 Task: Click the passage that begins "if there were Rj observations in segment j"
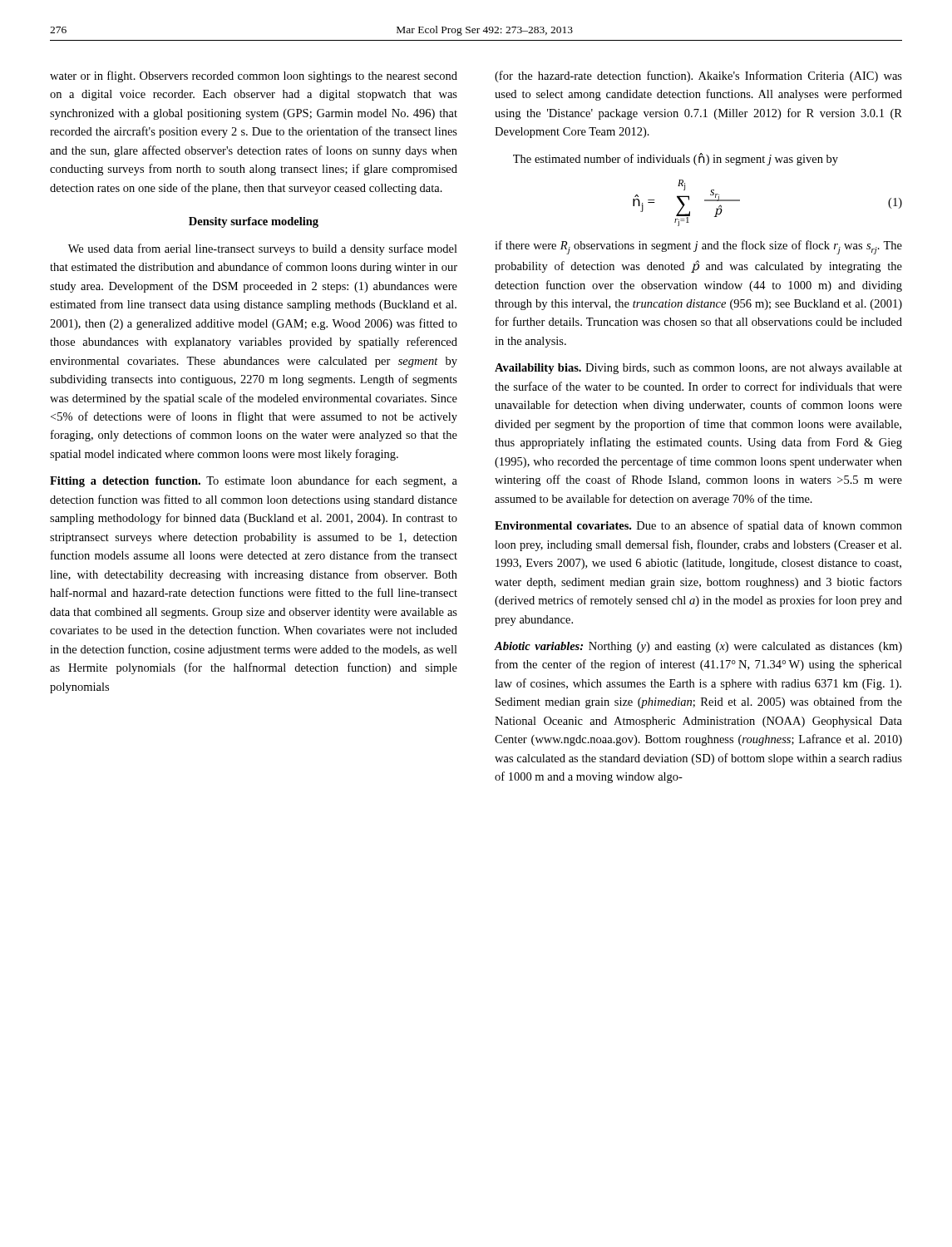click(698, 293)
